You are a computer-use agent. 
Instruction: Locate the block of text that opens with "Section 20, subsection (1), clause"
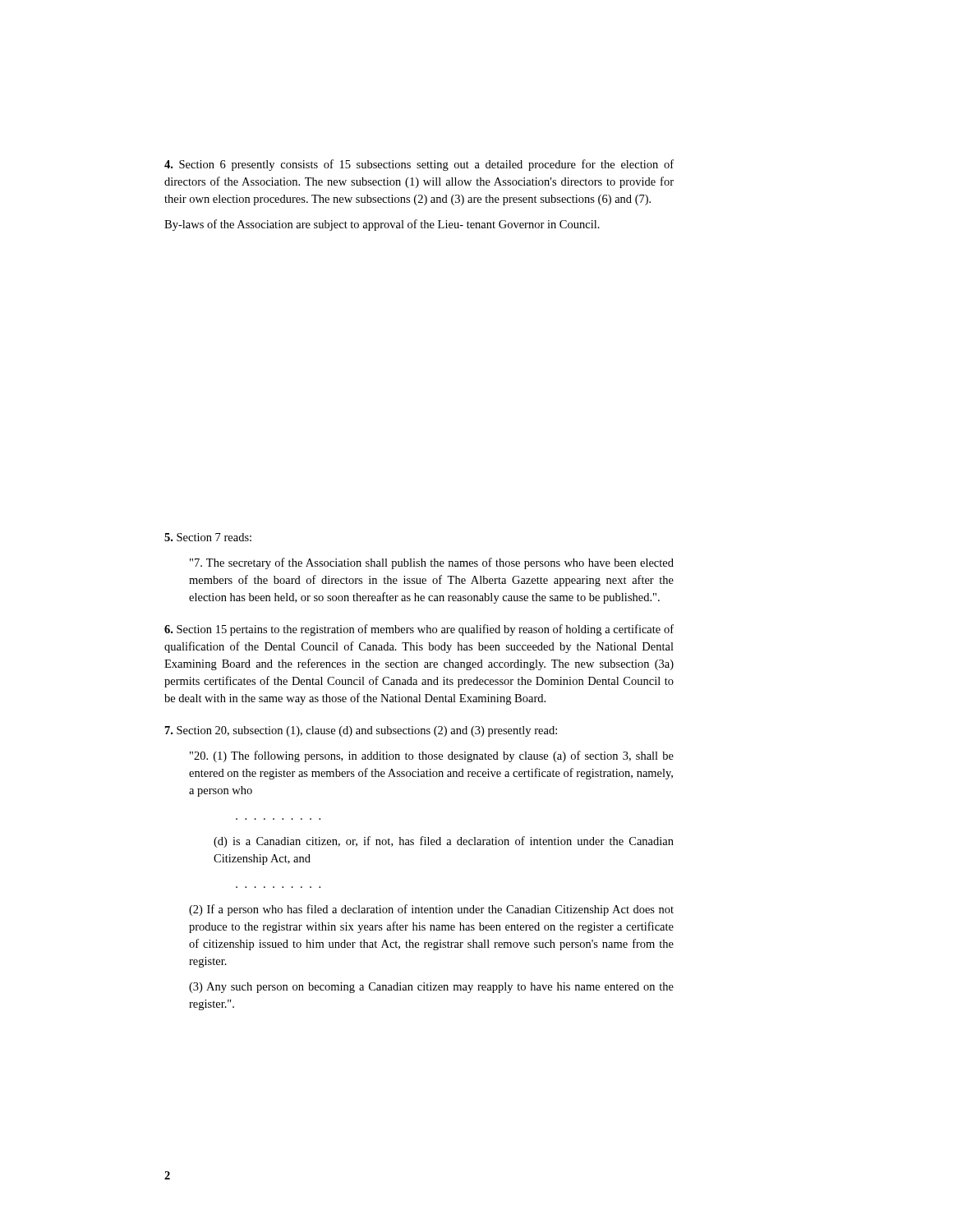coord(361,731)
